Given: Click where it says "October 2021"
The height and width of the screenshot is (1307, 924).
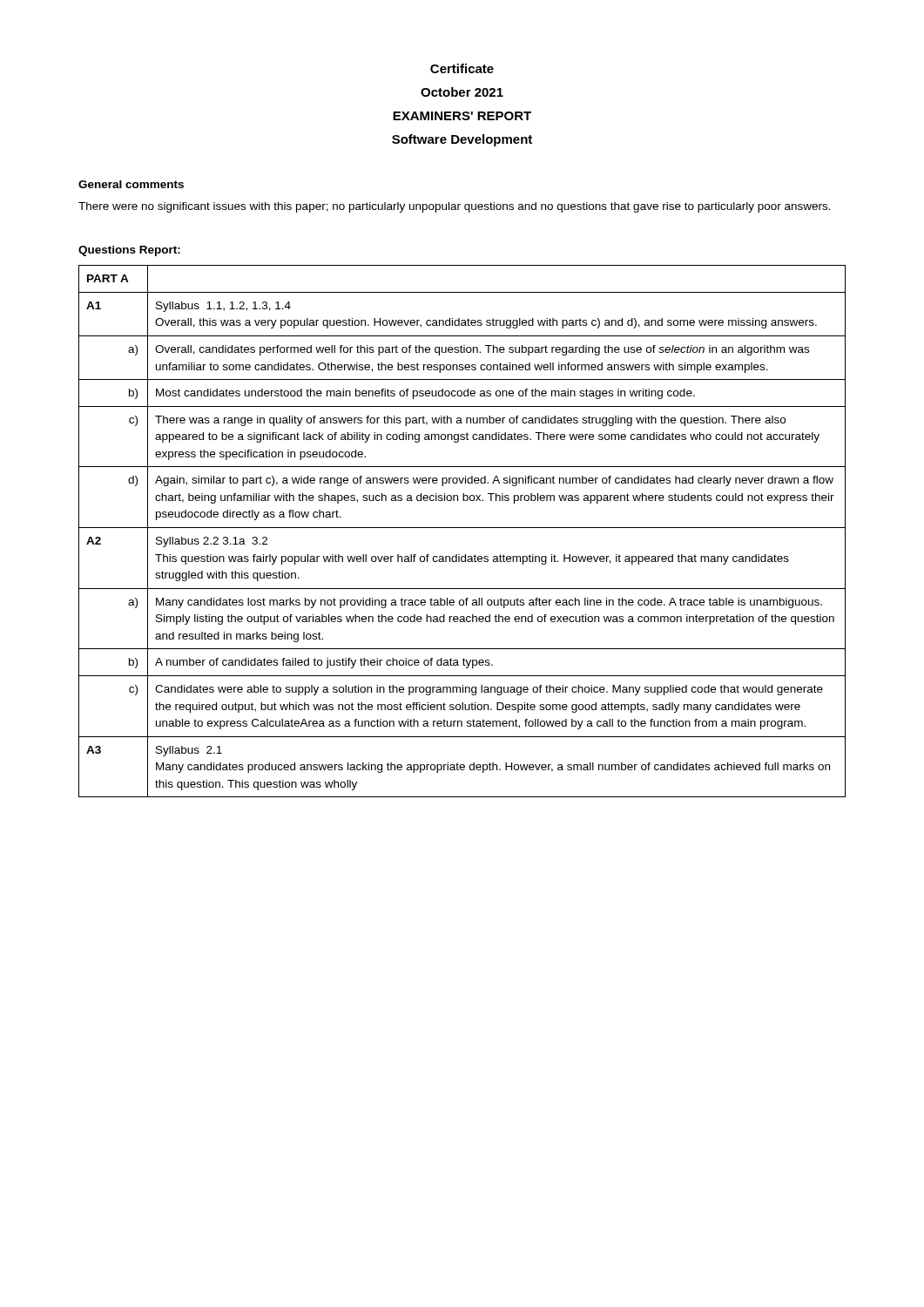Looking at the screenshot, I should pos(462,92).
